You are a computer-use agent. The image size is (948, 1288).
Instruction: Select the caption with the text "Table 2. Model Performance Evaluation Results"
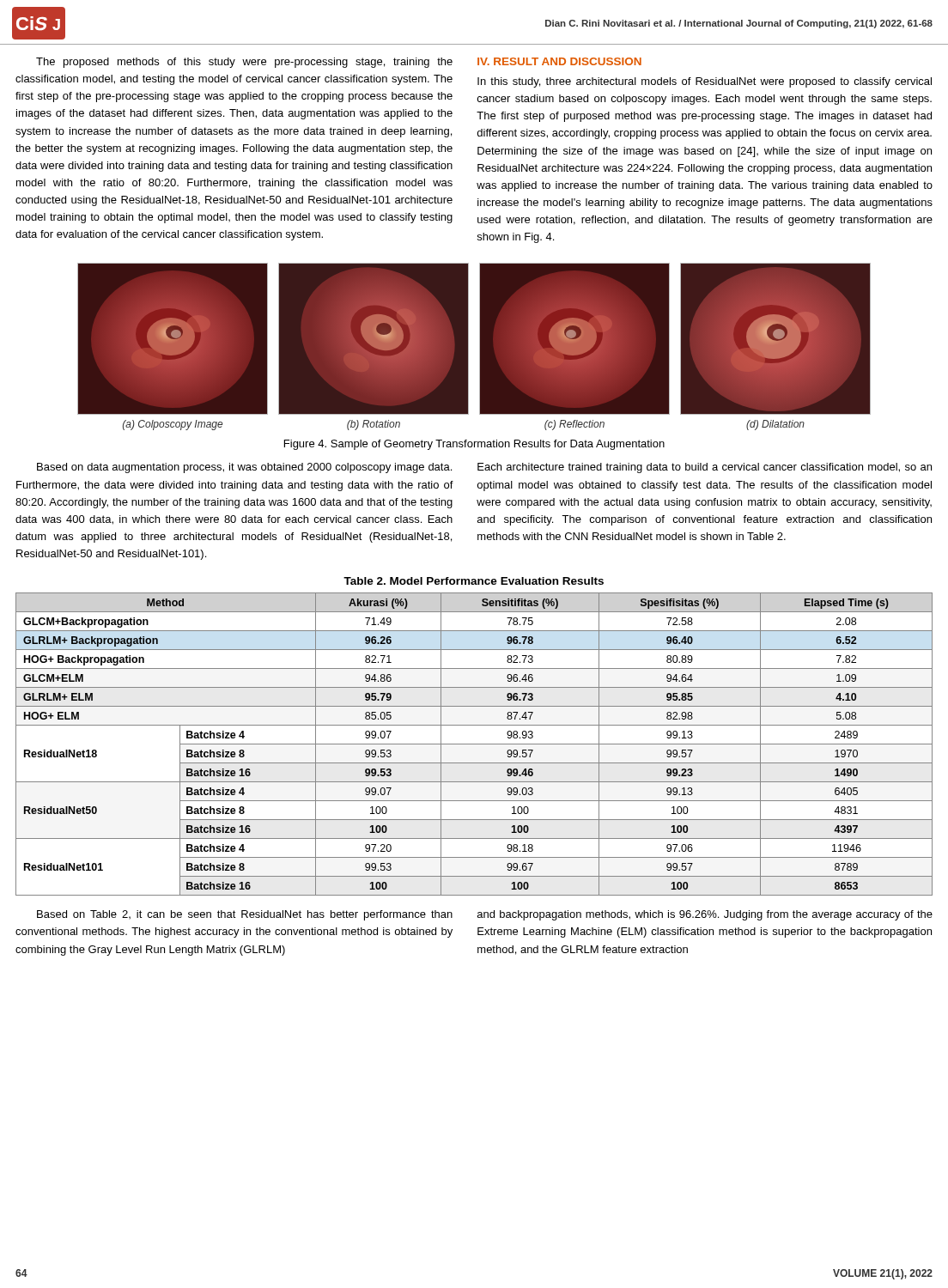(474, 581)
